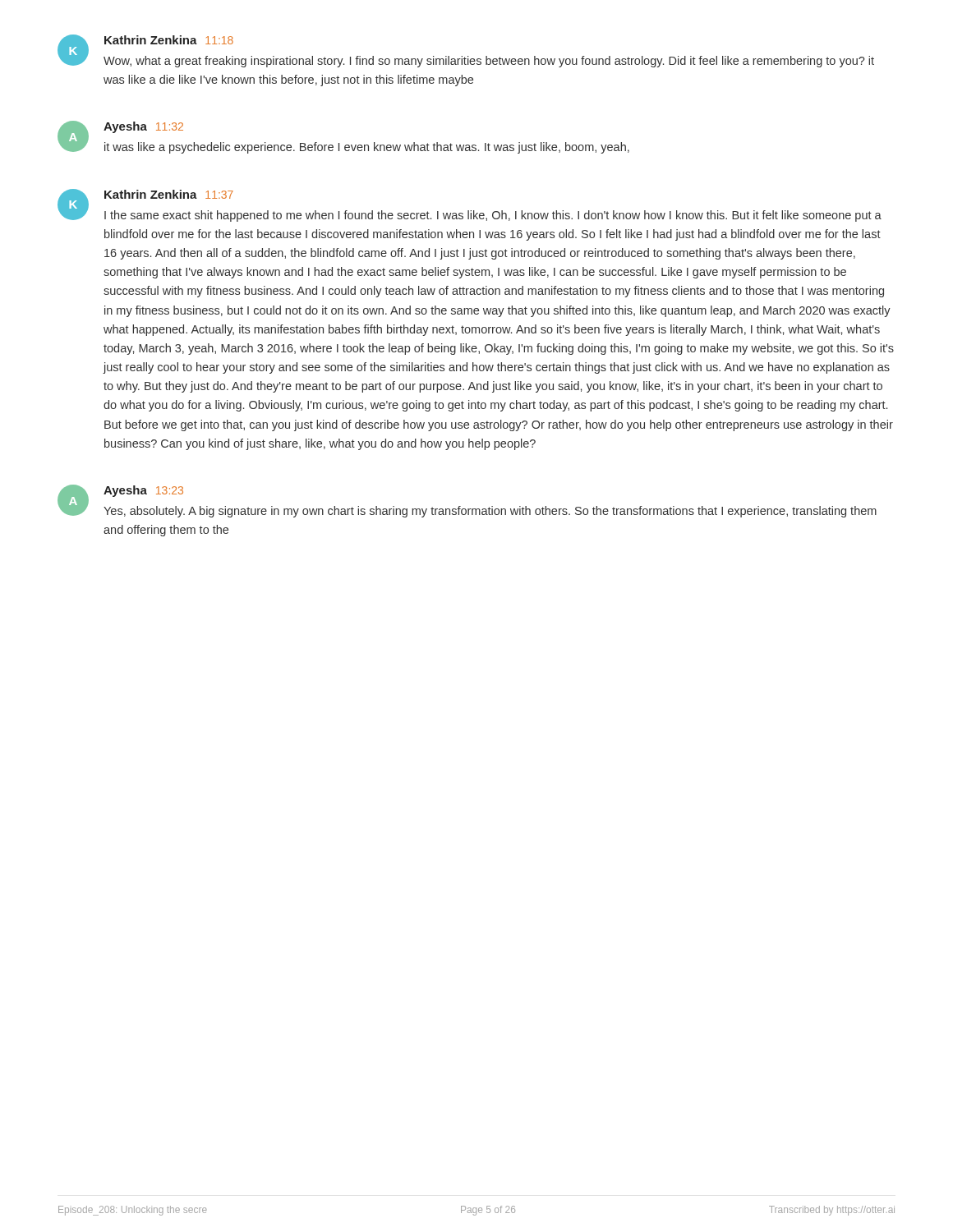Where is the passage that starts "A Ayesha 13:23 Yes, absolutely."?
953x1232 pixels.
click(x=476, y=511)
